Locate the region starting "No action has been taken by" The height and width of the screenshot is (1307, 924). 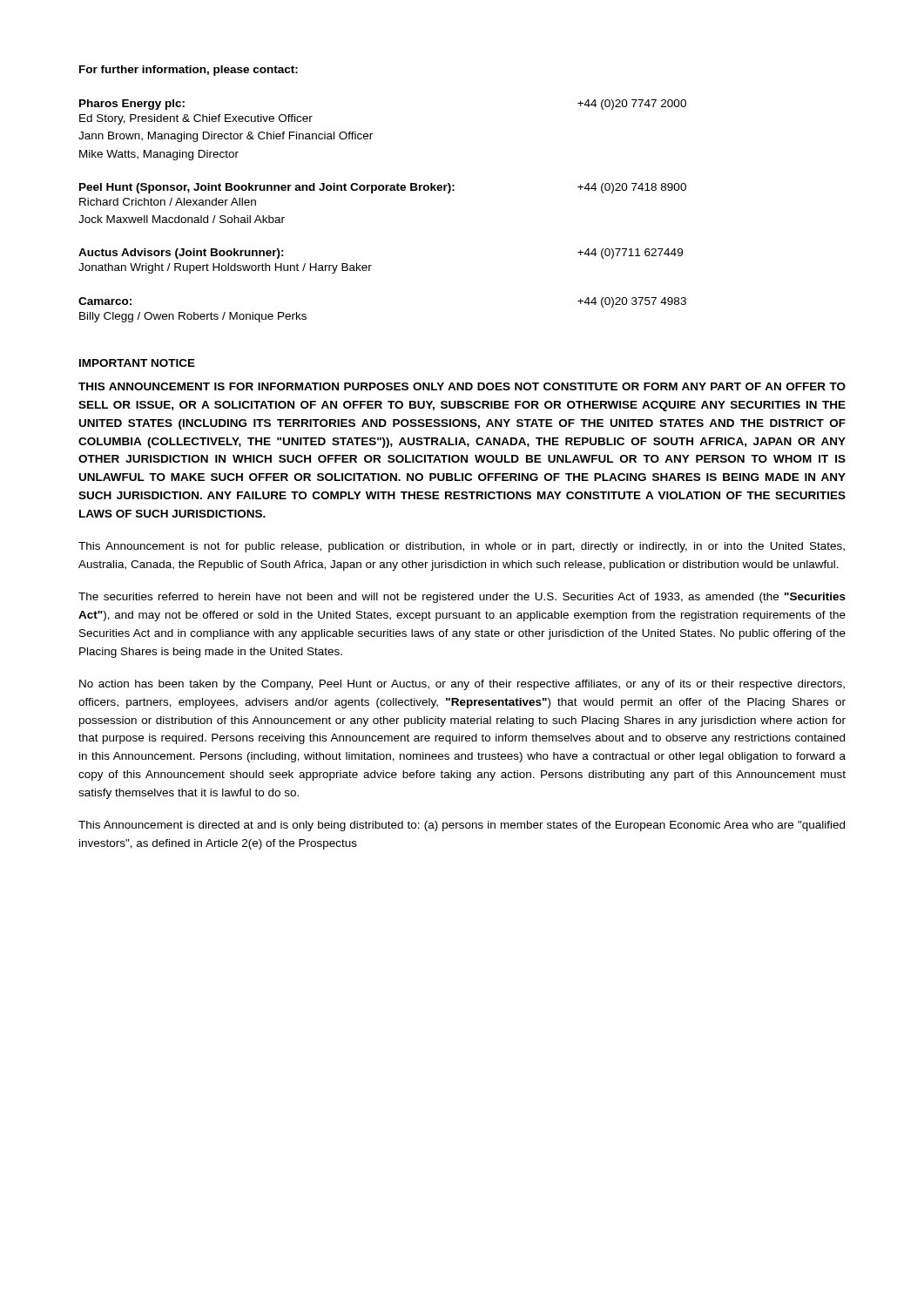pos(462,738)
